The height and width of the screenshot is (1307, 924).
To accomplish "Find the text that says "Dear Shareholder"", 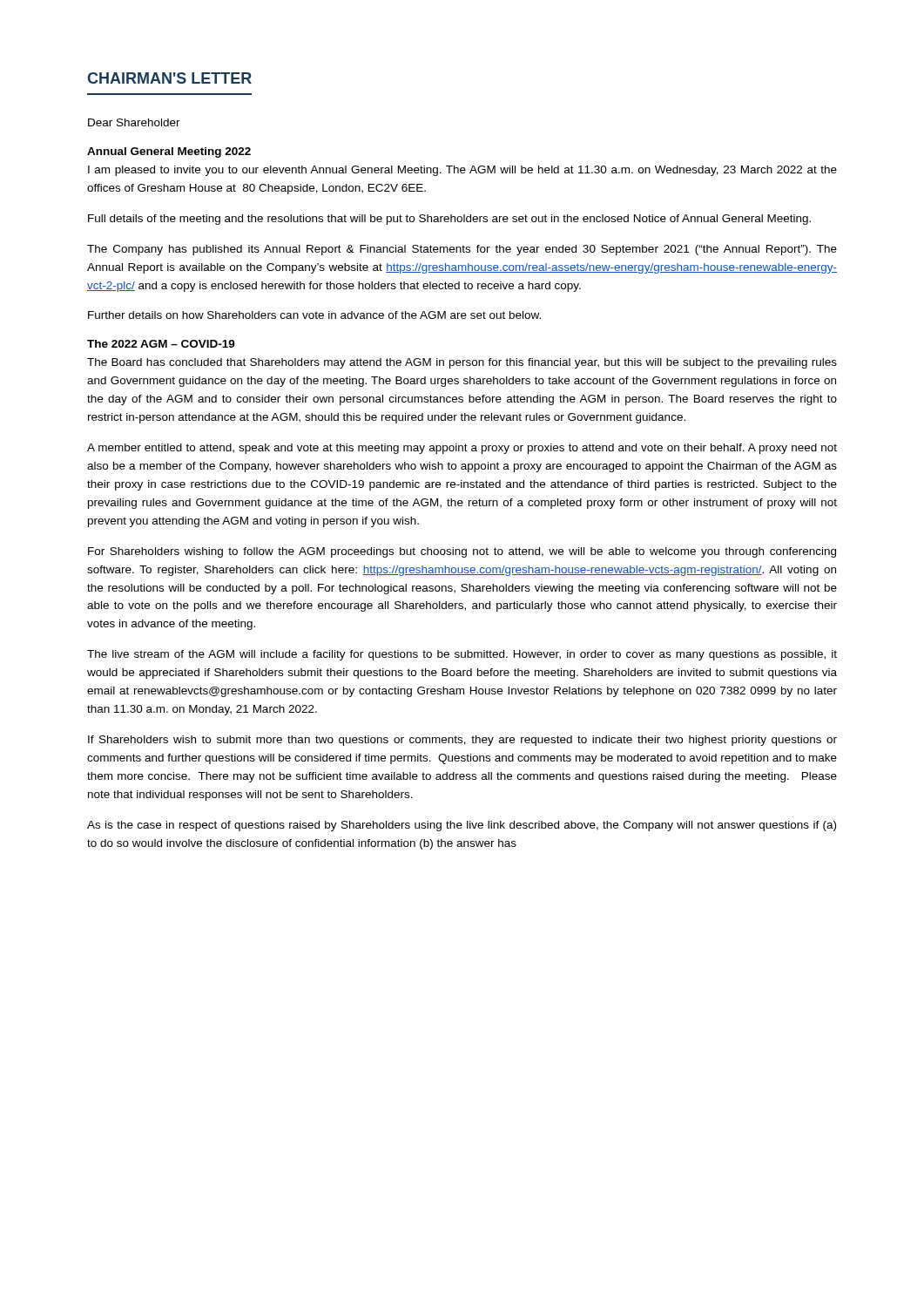I will coord(134,122).
